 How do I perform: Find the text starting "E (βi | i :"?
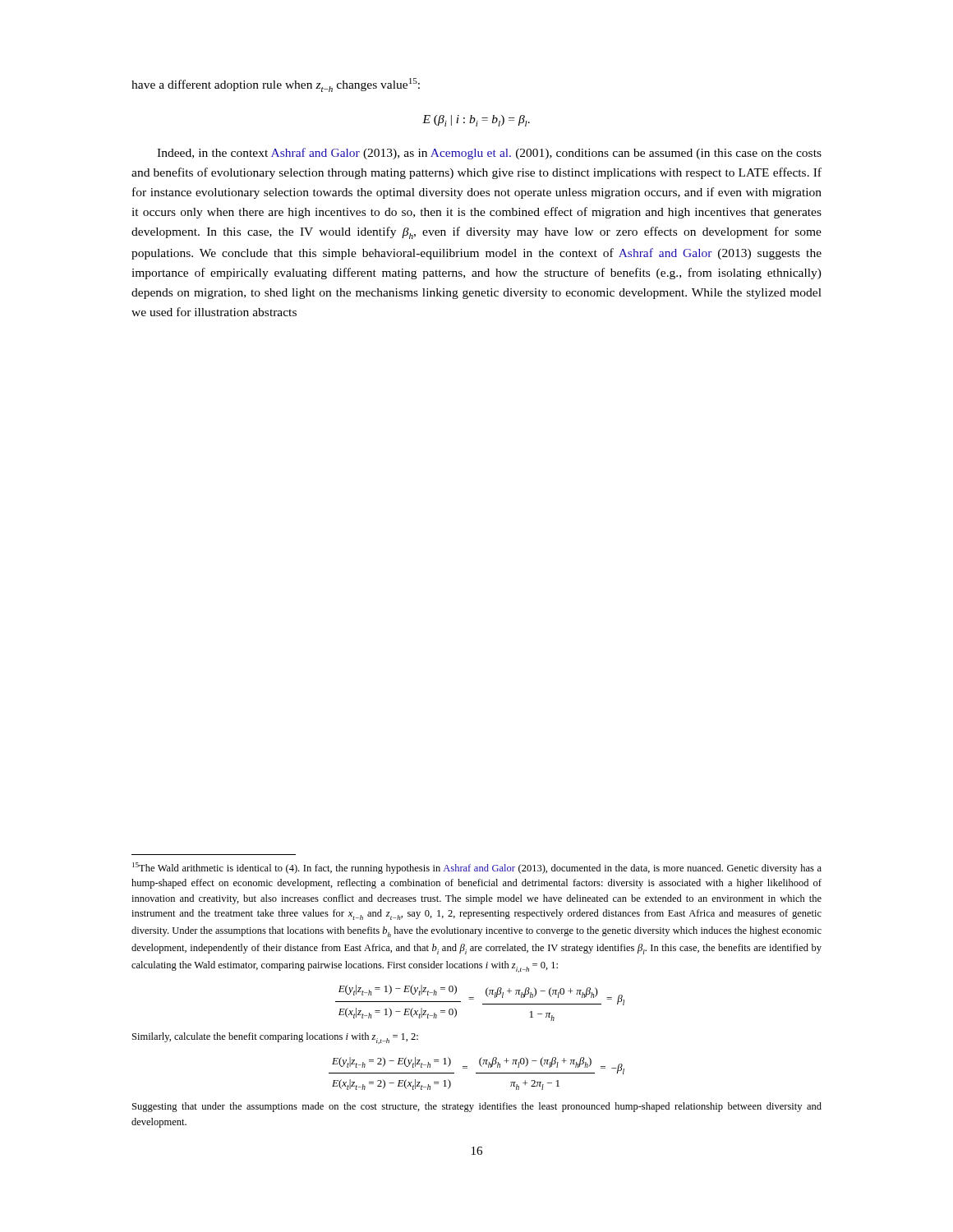[476, 120]
